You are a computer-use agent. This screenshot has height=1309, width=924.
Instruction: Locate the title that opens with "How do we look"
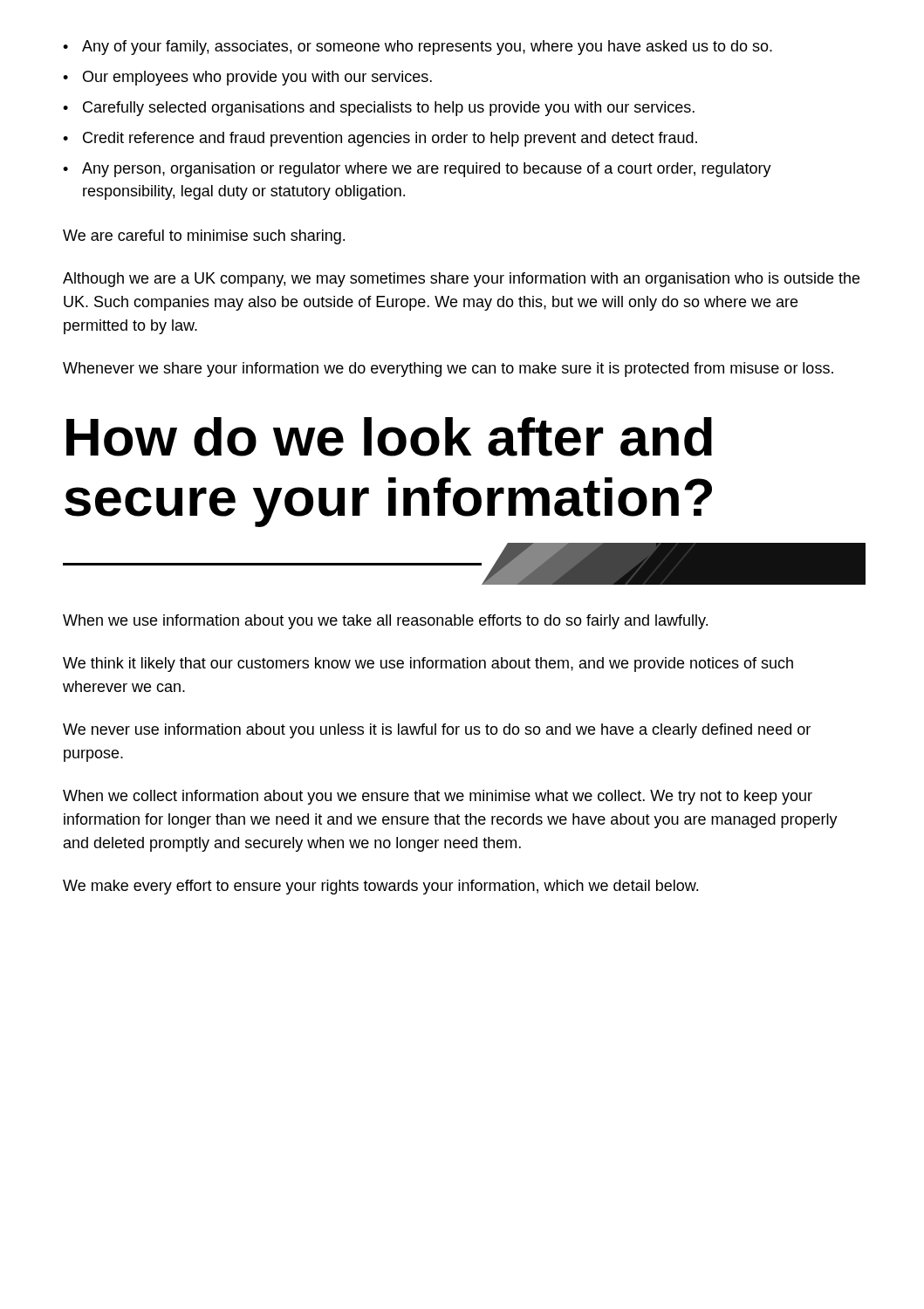tap(389, 467)
